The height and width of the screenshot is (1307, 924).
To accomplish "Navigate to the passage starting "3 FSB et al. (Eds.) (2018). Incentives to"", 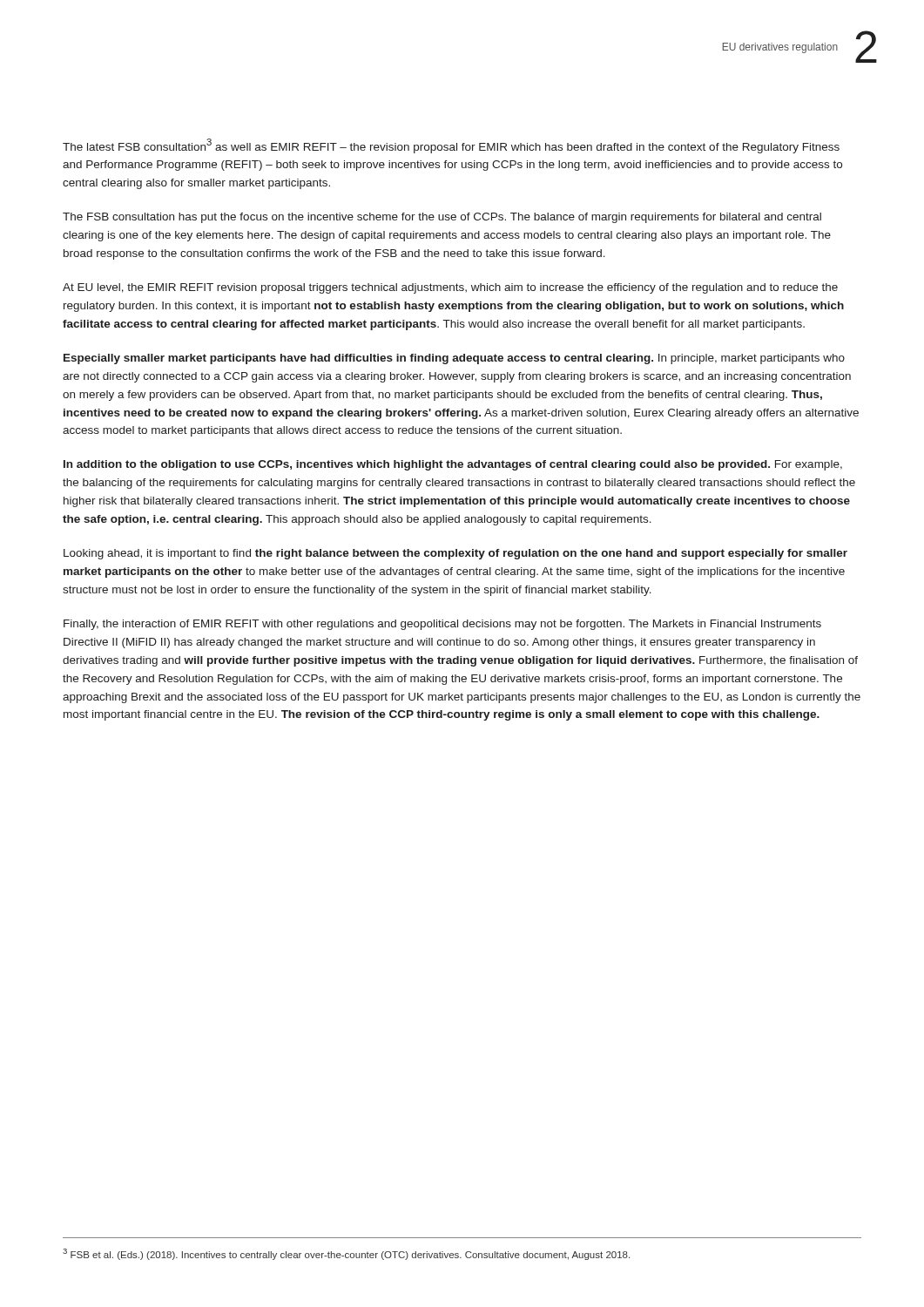I will click(347, 1252).
